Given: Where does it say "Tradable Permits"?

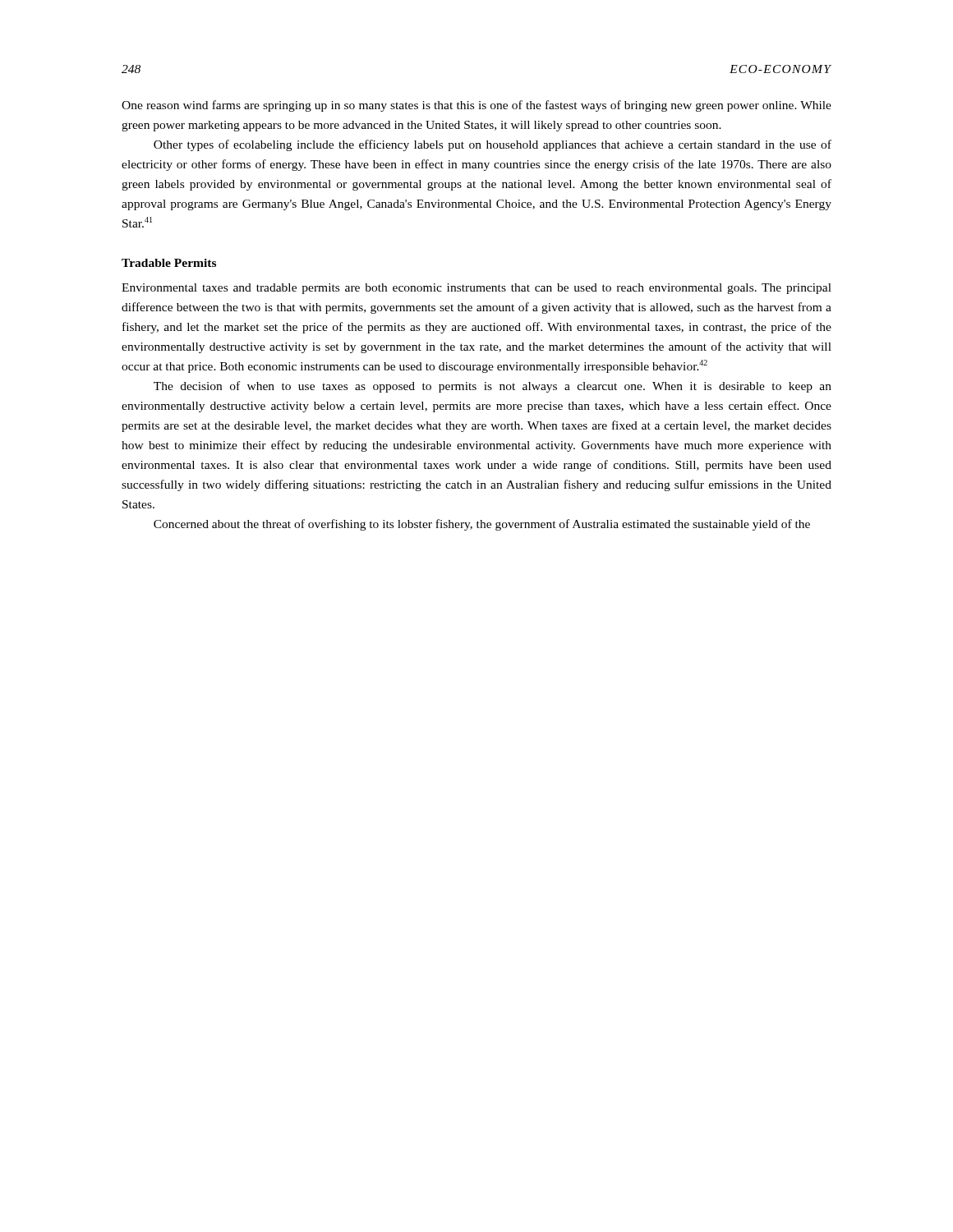Looking at the screenshot, I should tap(169, 263).
